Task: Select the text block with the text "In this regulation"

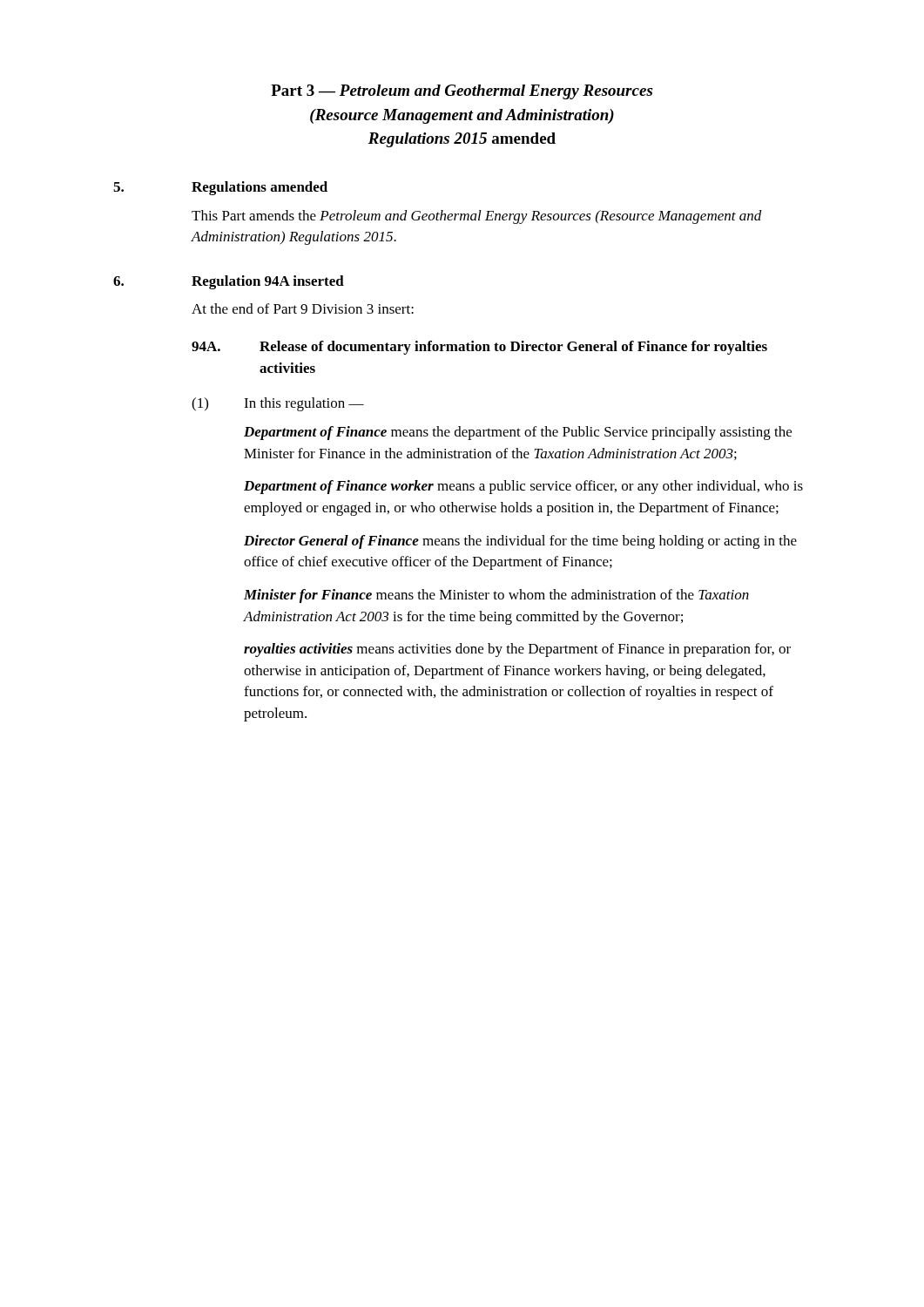Action: point(304,404)
